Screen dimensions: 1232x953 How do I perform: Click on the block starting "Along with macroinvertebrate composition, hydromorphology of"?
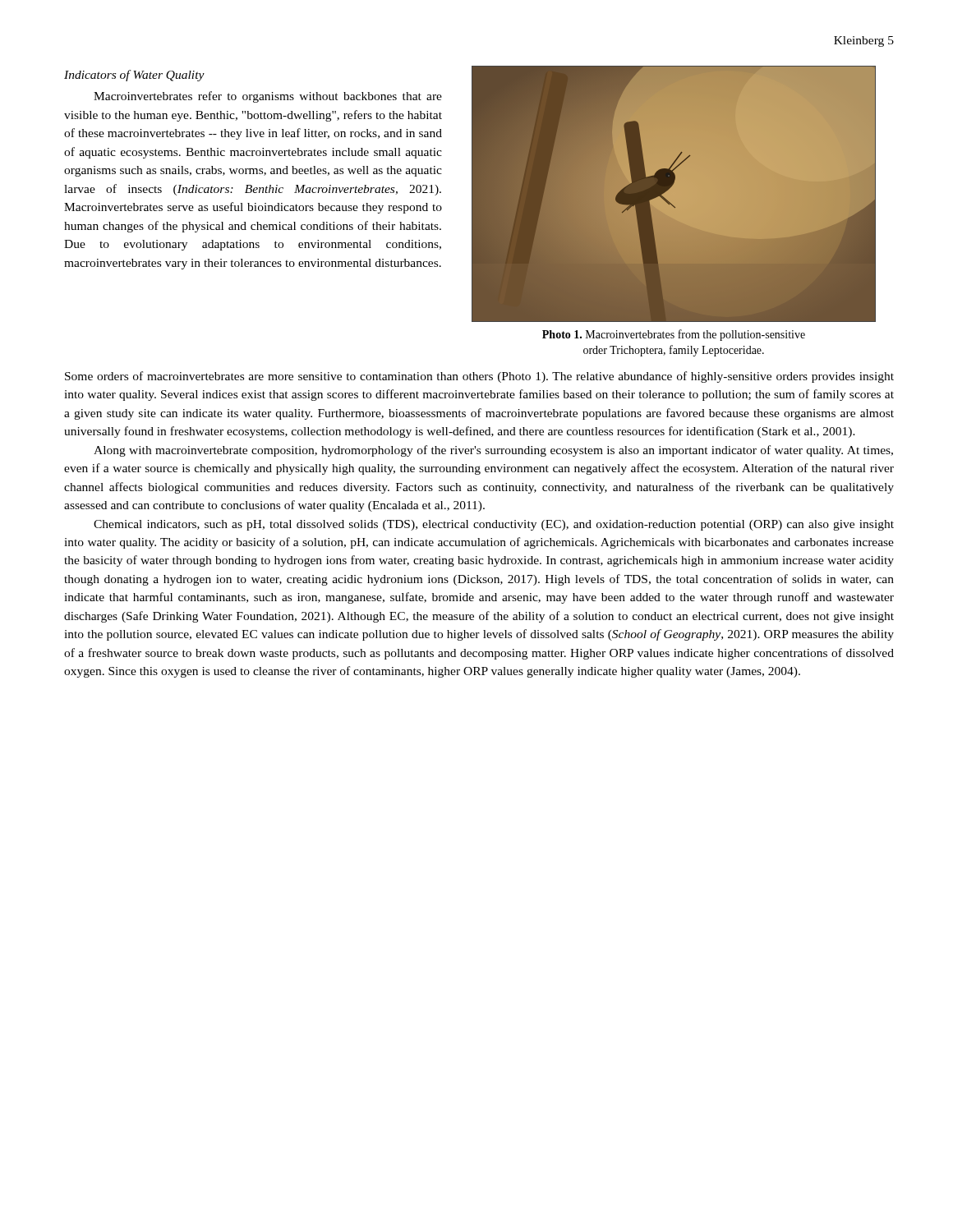coord(479,478)
